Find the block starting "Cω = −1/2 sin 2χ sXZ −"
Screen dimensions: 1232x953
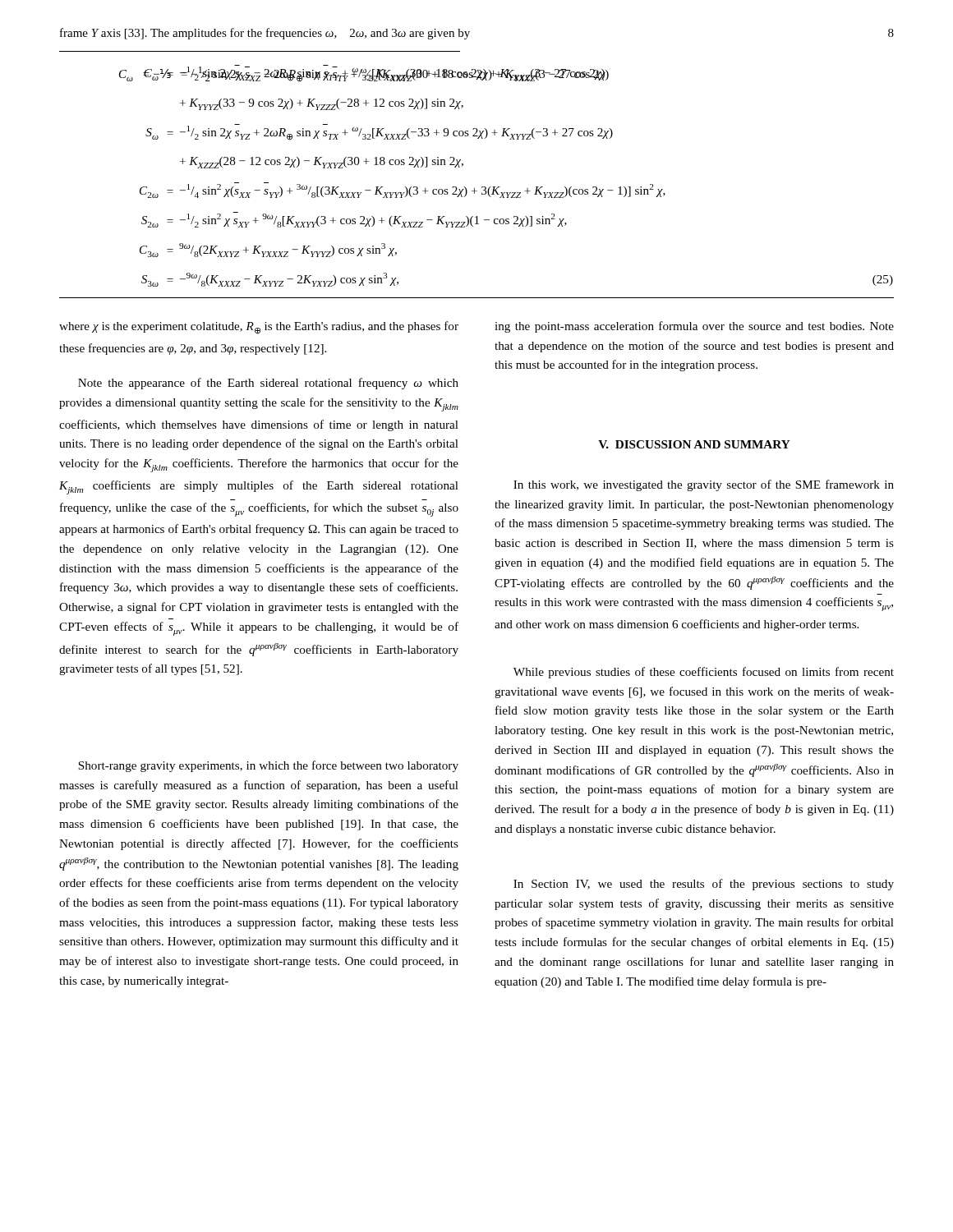(476, 177)
